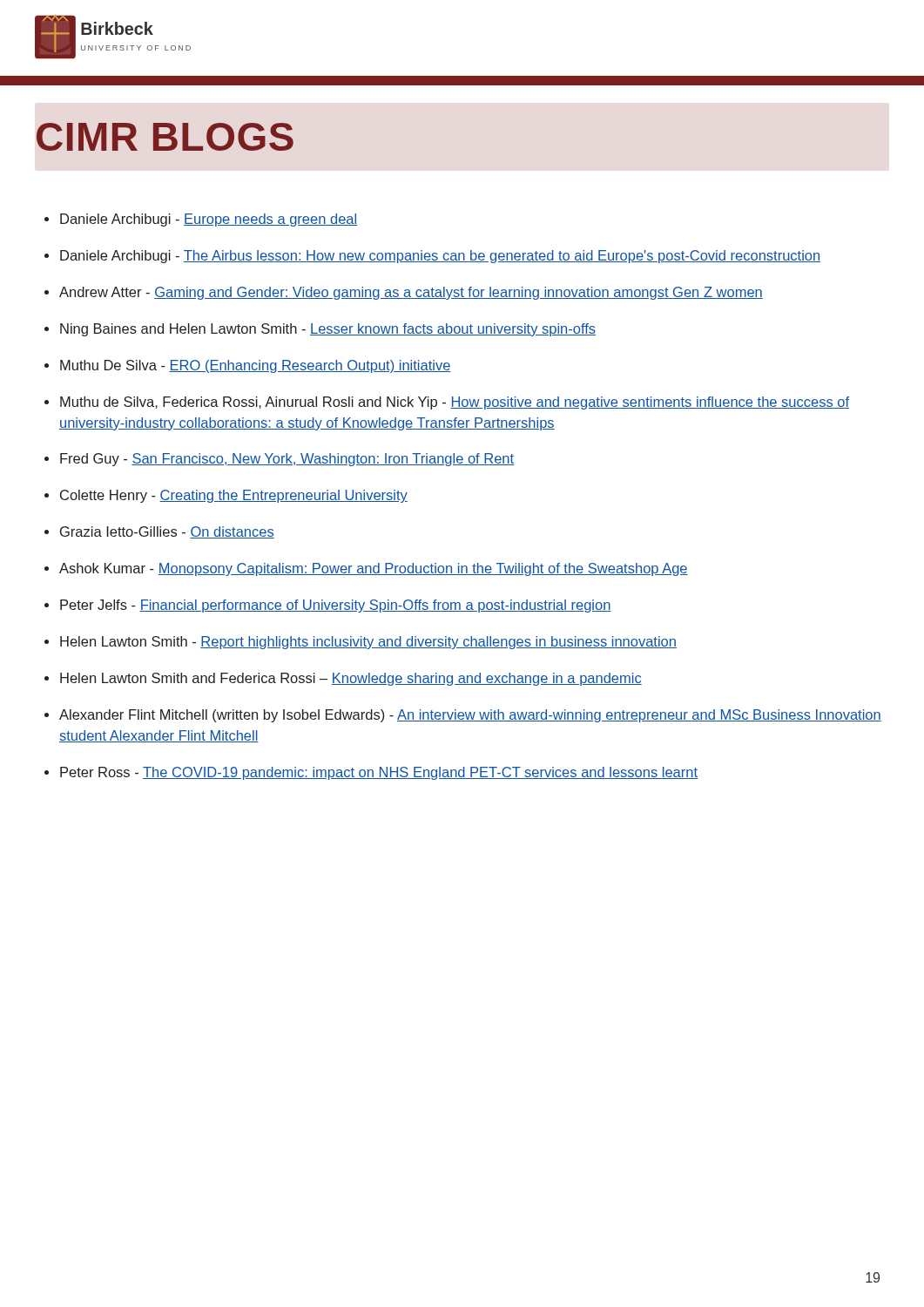Navigate to the passage starting "Ashok Kumar - Monopsony"
This screenshot has height=1307, width=924.
pyautogui.click(x=373, y=568)
